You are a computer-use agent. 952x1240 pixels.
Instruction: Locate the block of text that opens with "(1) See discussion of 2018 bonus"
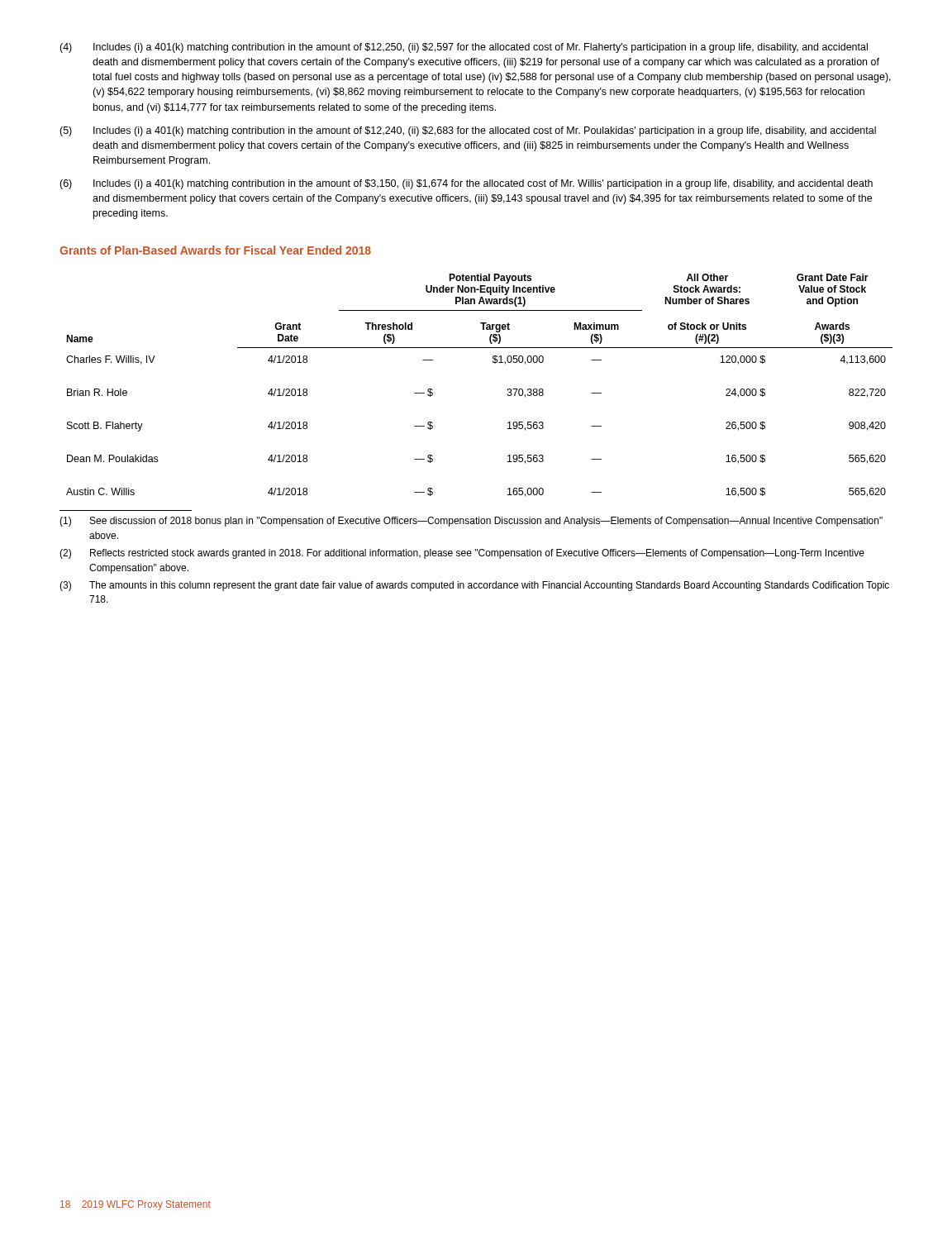(476, 529)
